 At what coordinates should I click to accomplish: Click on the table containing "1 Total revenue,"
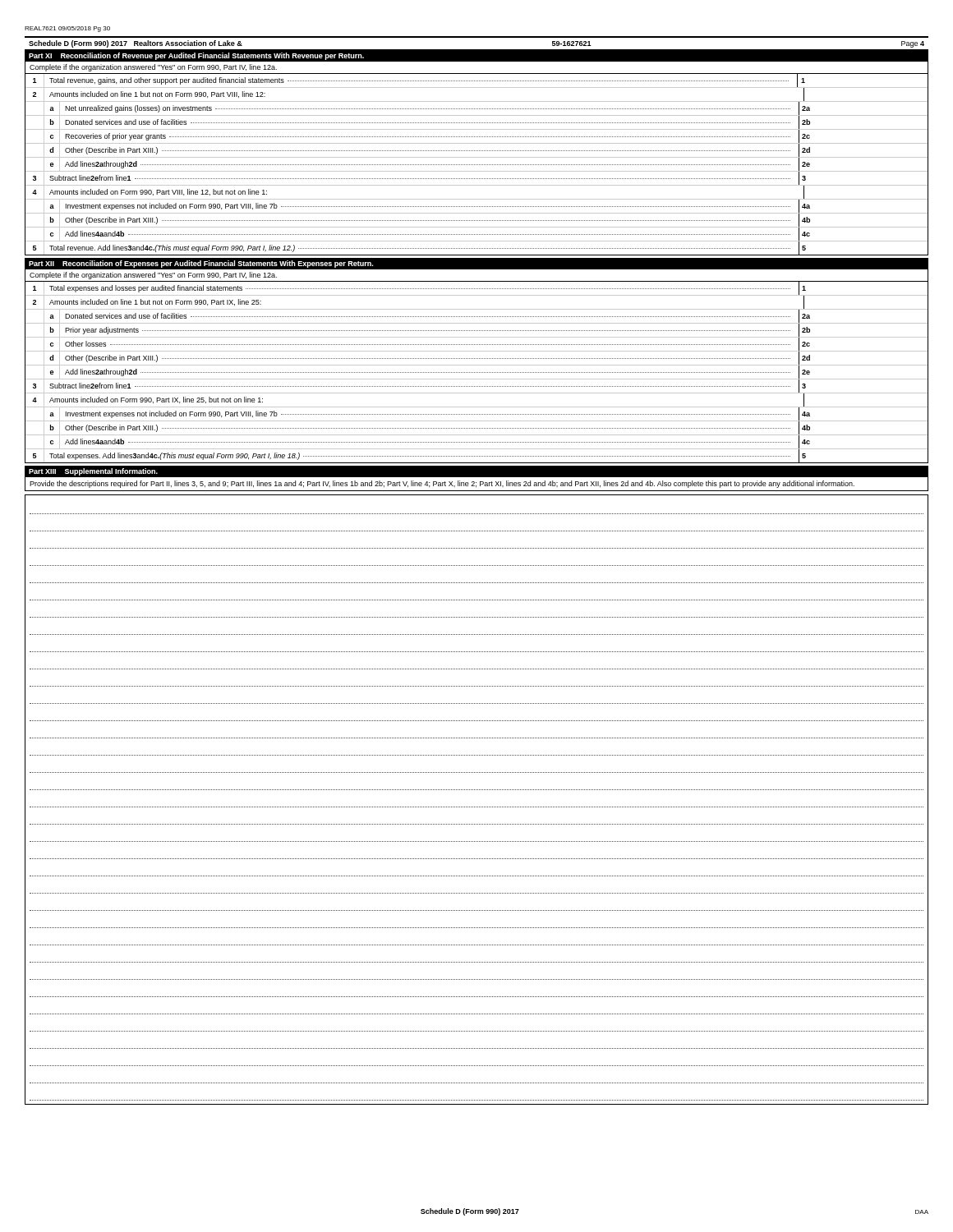pos(476,165)
